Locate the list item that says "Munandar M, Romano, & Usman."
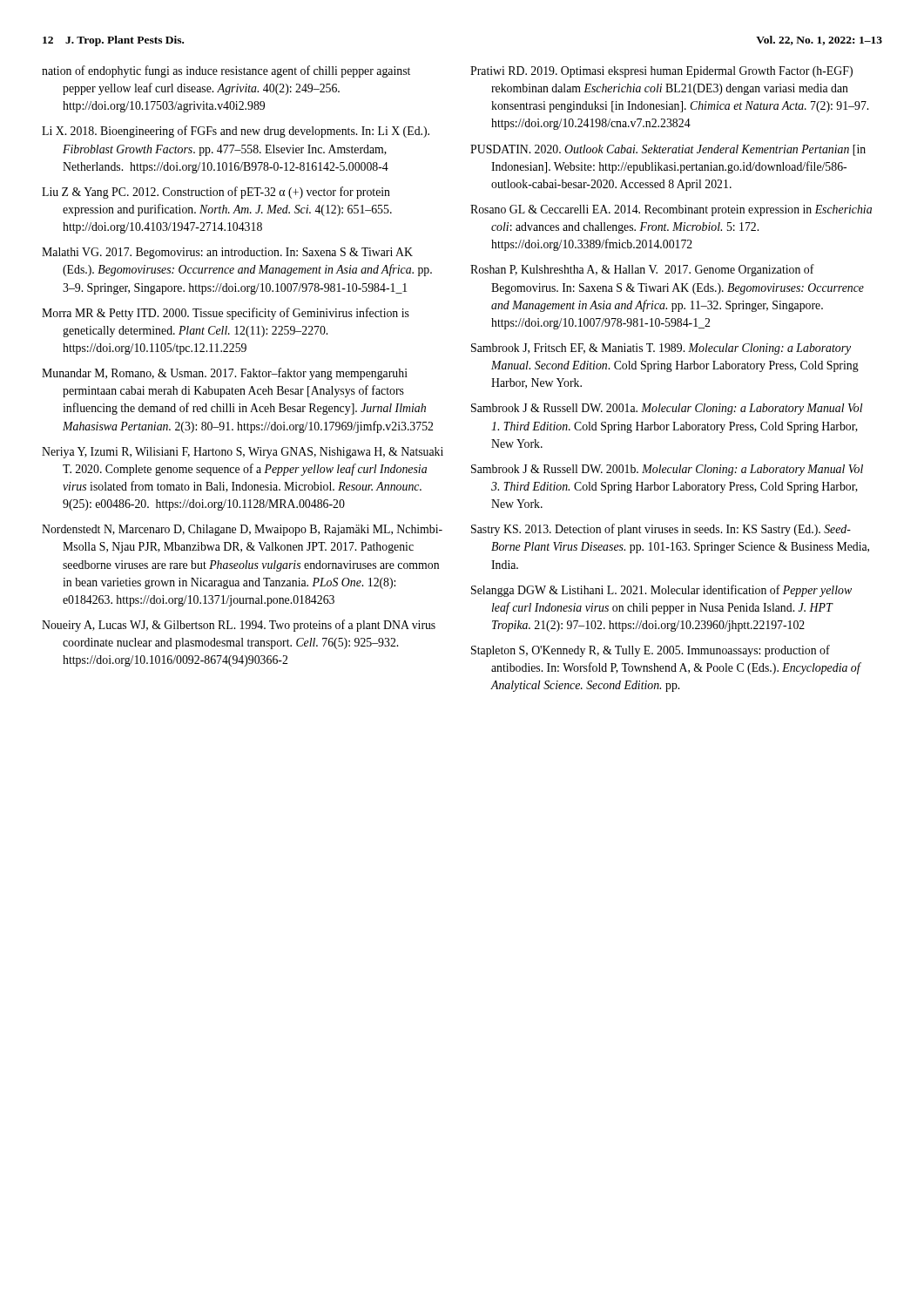 (x=238, y=400)
